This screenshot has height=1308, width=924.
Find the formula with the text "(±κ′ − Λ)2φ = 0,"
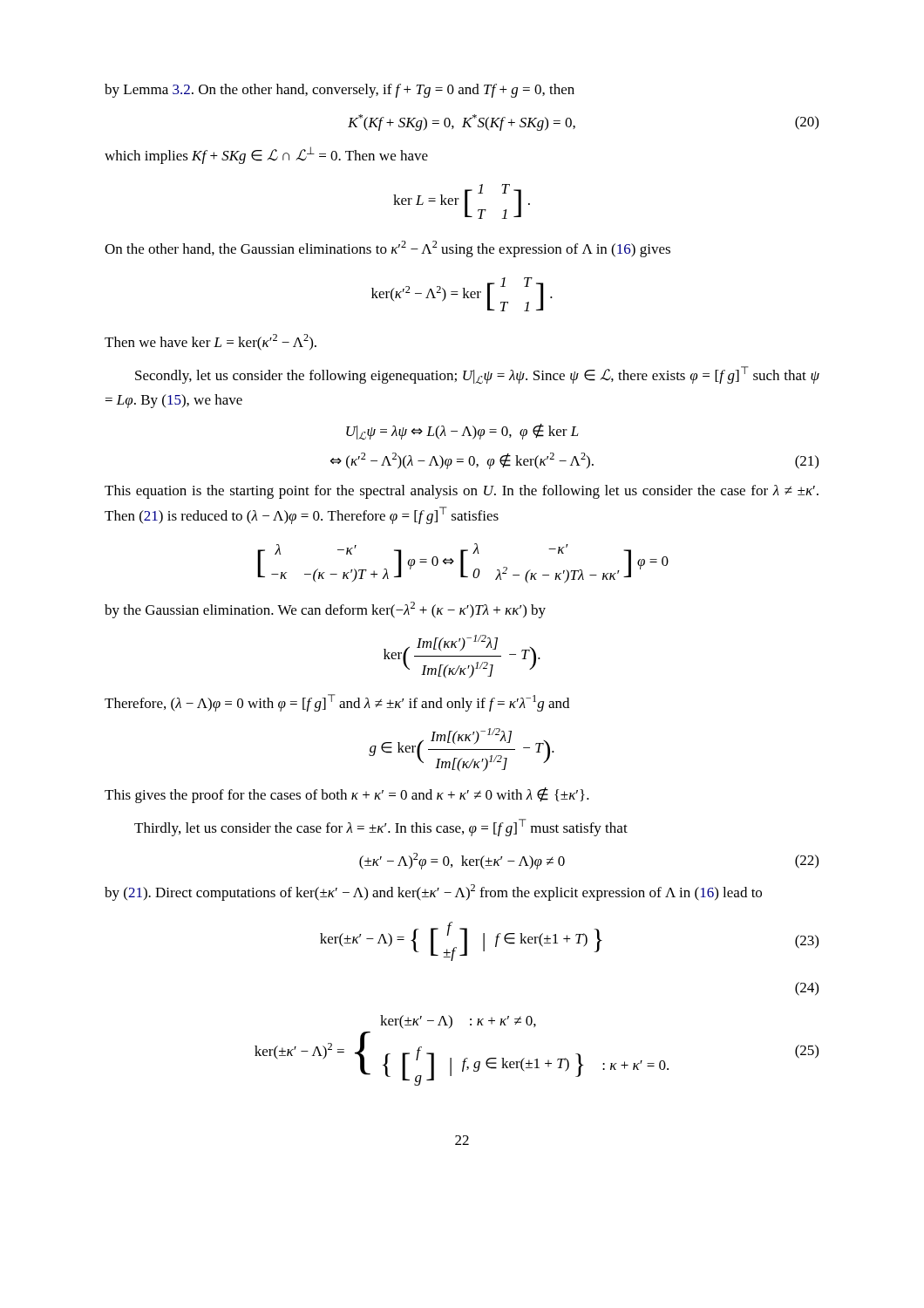pyautogui.click(x=465, y=861)
